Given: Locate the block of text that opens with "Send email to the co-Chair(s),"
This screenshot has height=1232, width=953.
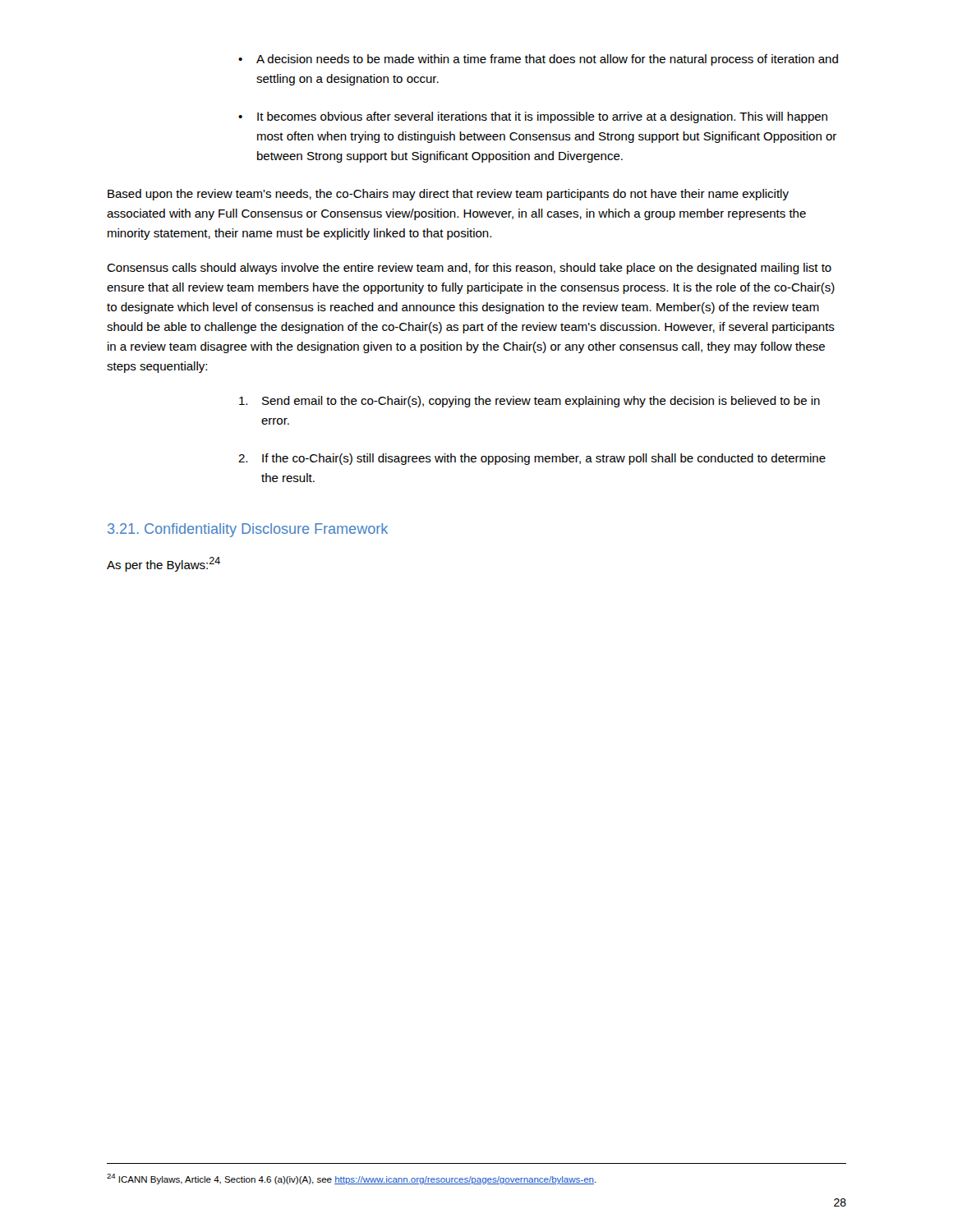Looking at the screenshot, I should 542,411.
